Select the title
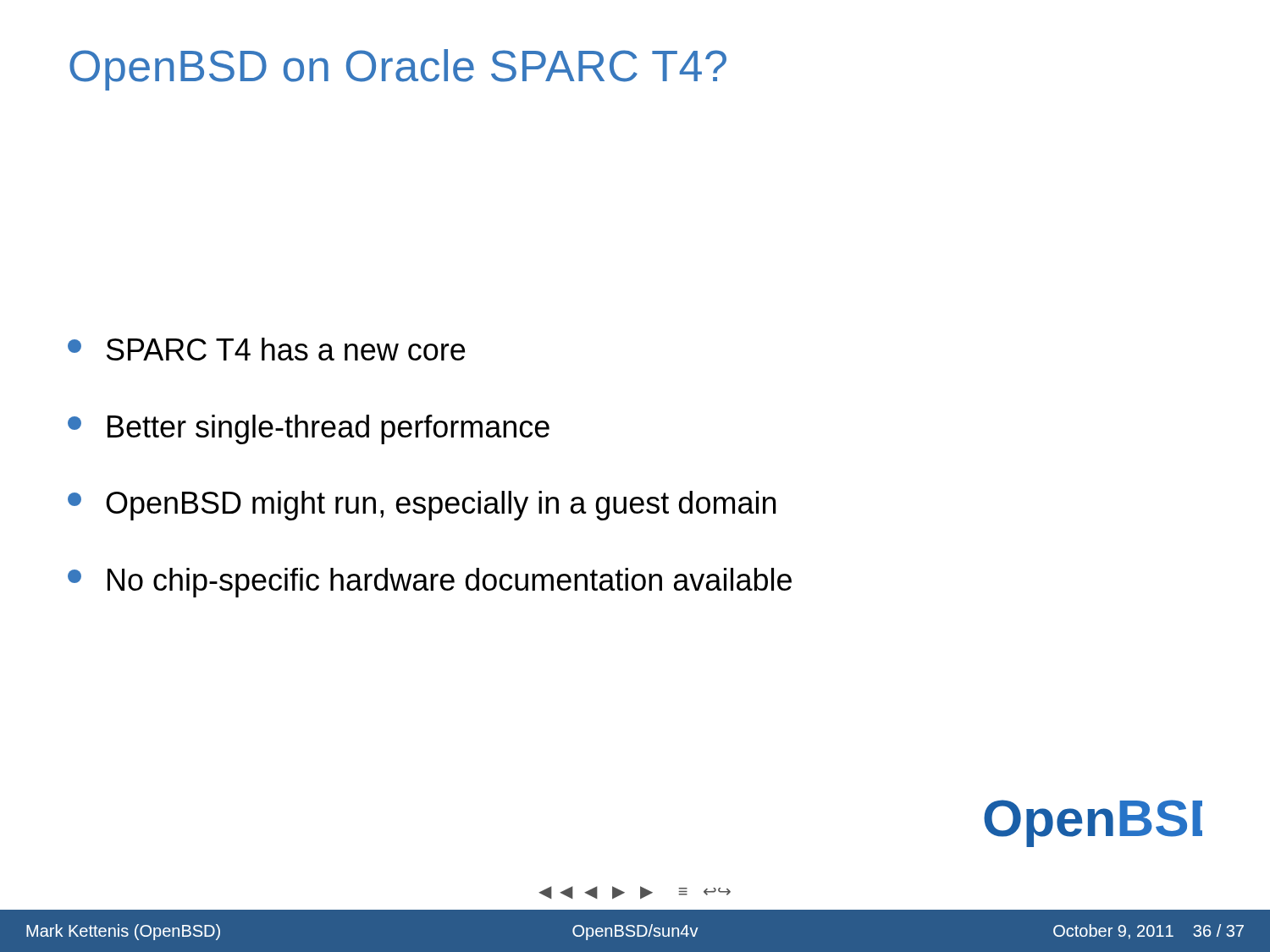The height and width of the screenshot is (952, 1270). 398,66
